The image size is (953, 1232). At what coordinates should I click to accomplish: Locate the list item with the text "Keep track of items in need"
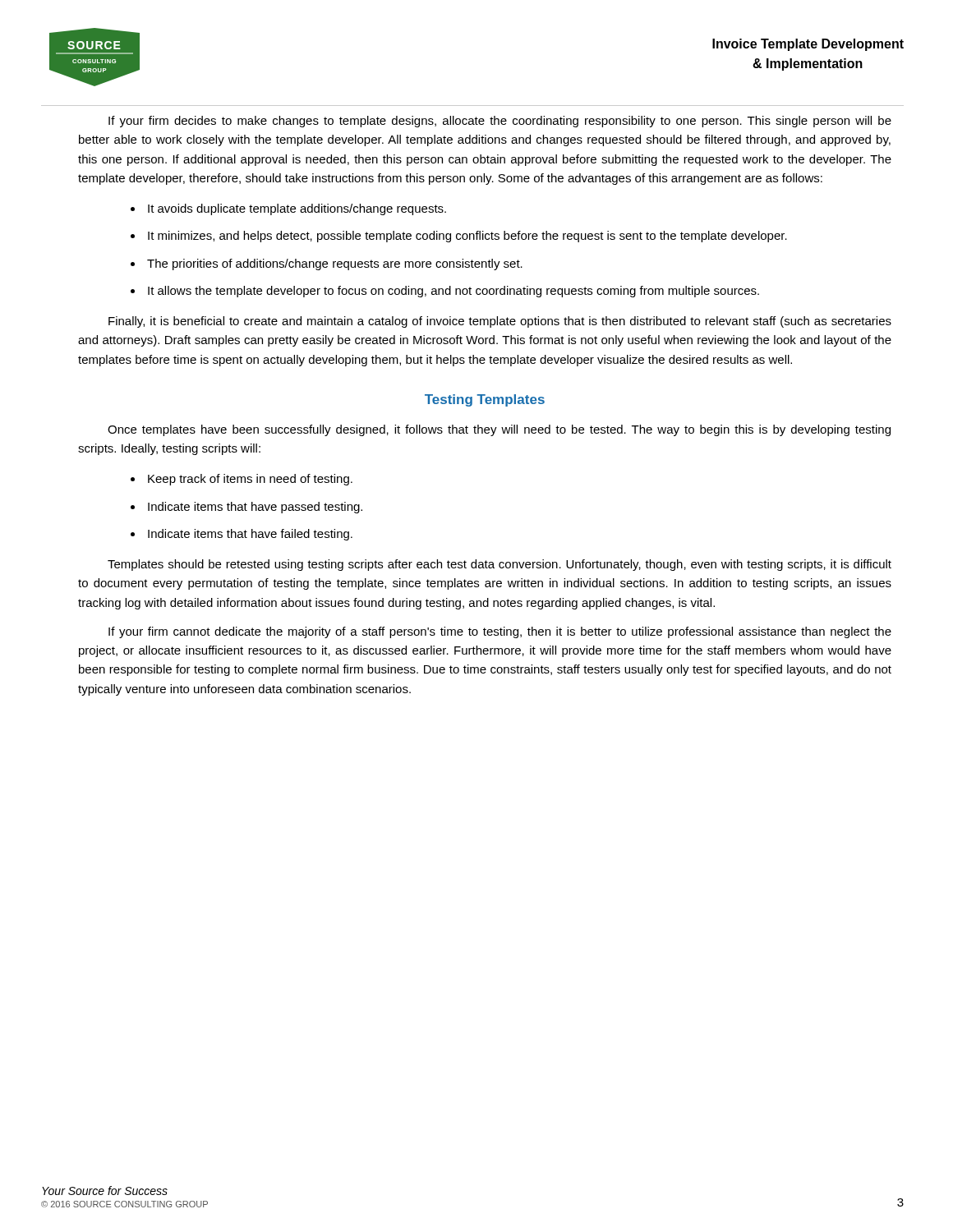point(250,479)
